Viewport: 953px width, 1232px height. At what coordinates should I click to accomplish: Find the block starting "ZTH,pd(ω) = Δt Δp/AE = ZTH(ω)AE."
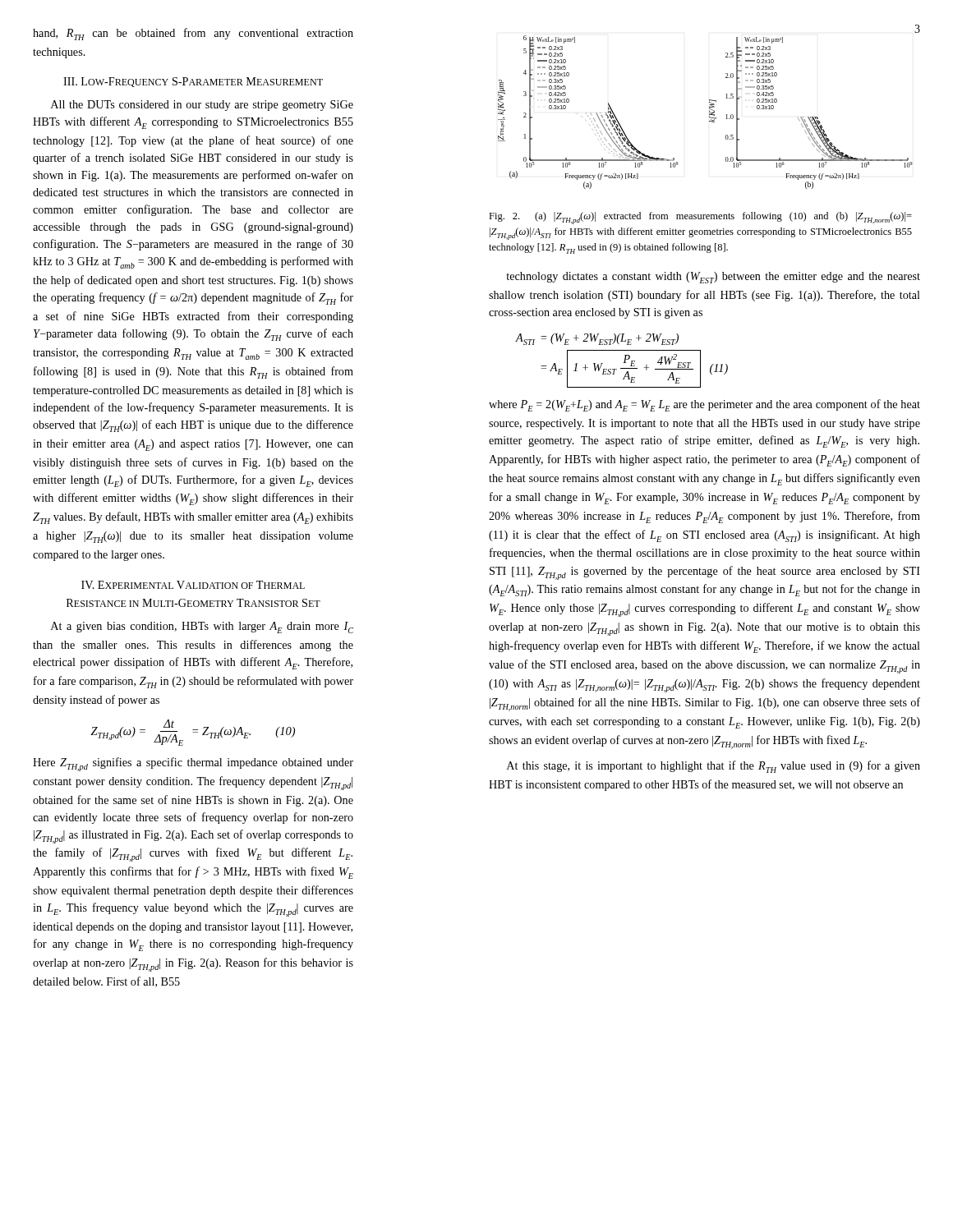click(193, 732)
